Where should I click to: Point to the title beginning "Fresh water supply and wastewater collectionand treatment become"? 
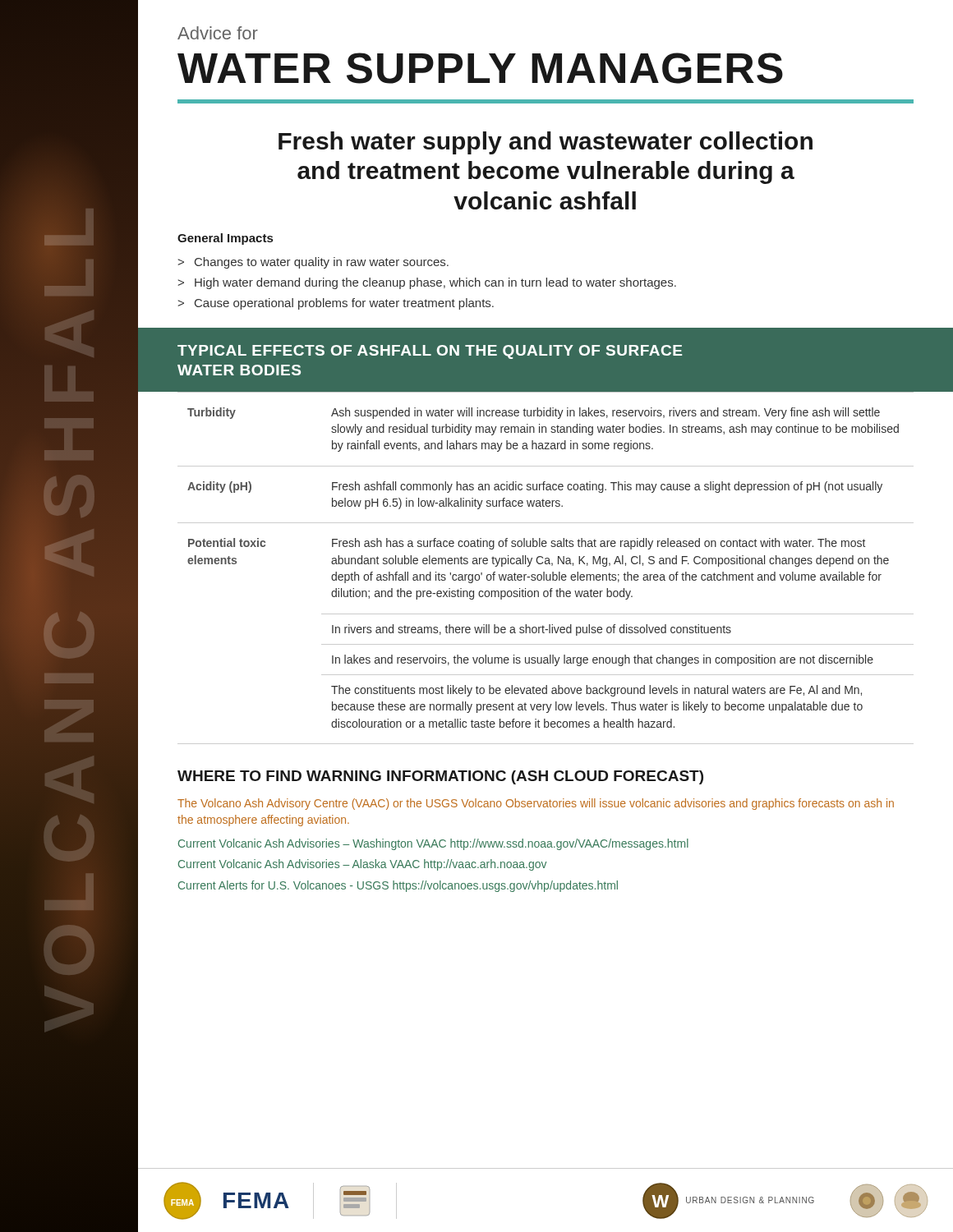click(545, 171)
